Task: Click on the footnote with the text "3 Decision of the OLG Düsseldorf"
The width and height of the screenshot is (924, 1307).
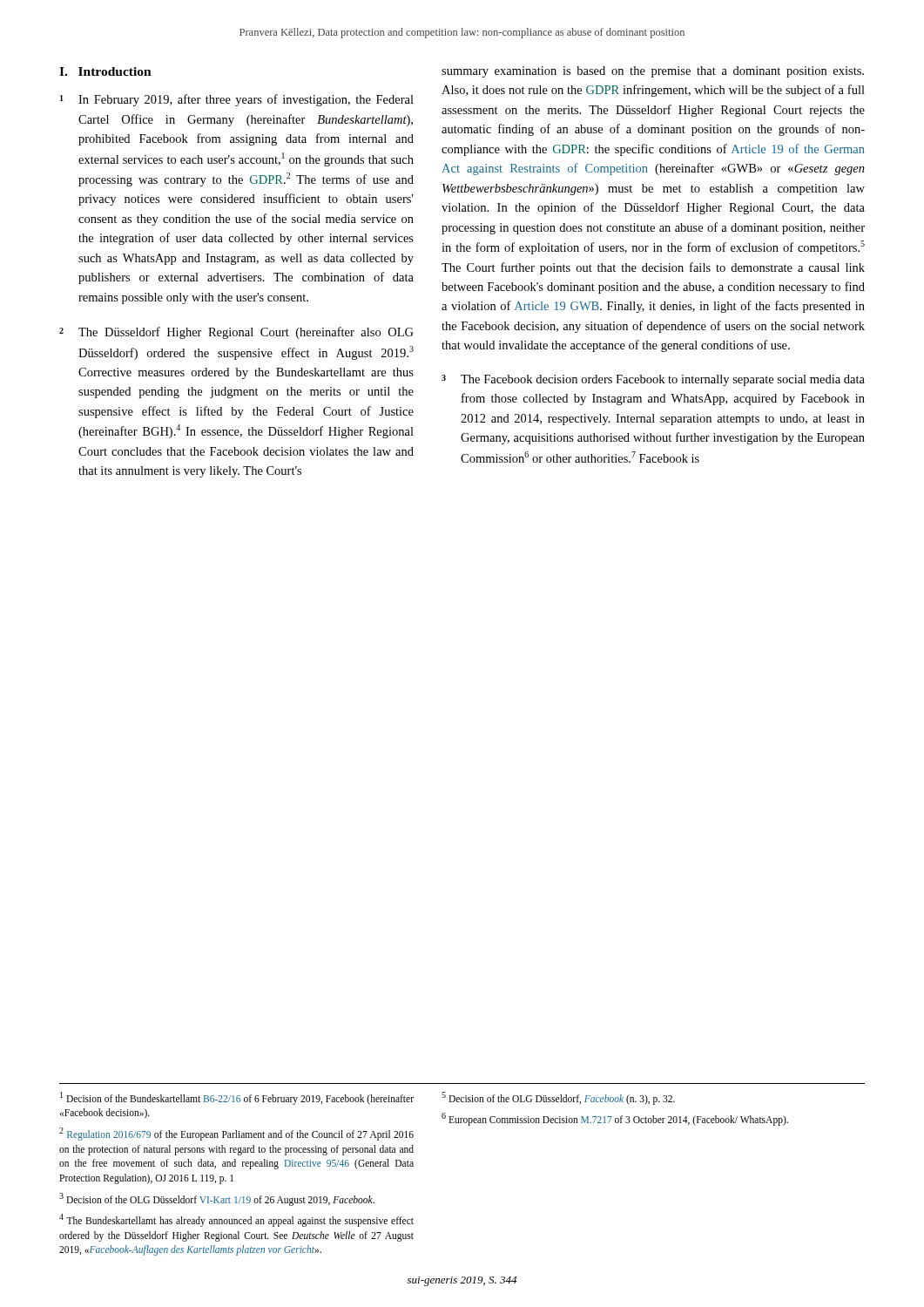Action: point(217,1198)
